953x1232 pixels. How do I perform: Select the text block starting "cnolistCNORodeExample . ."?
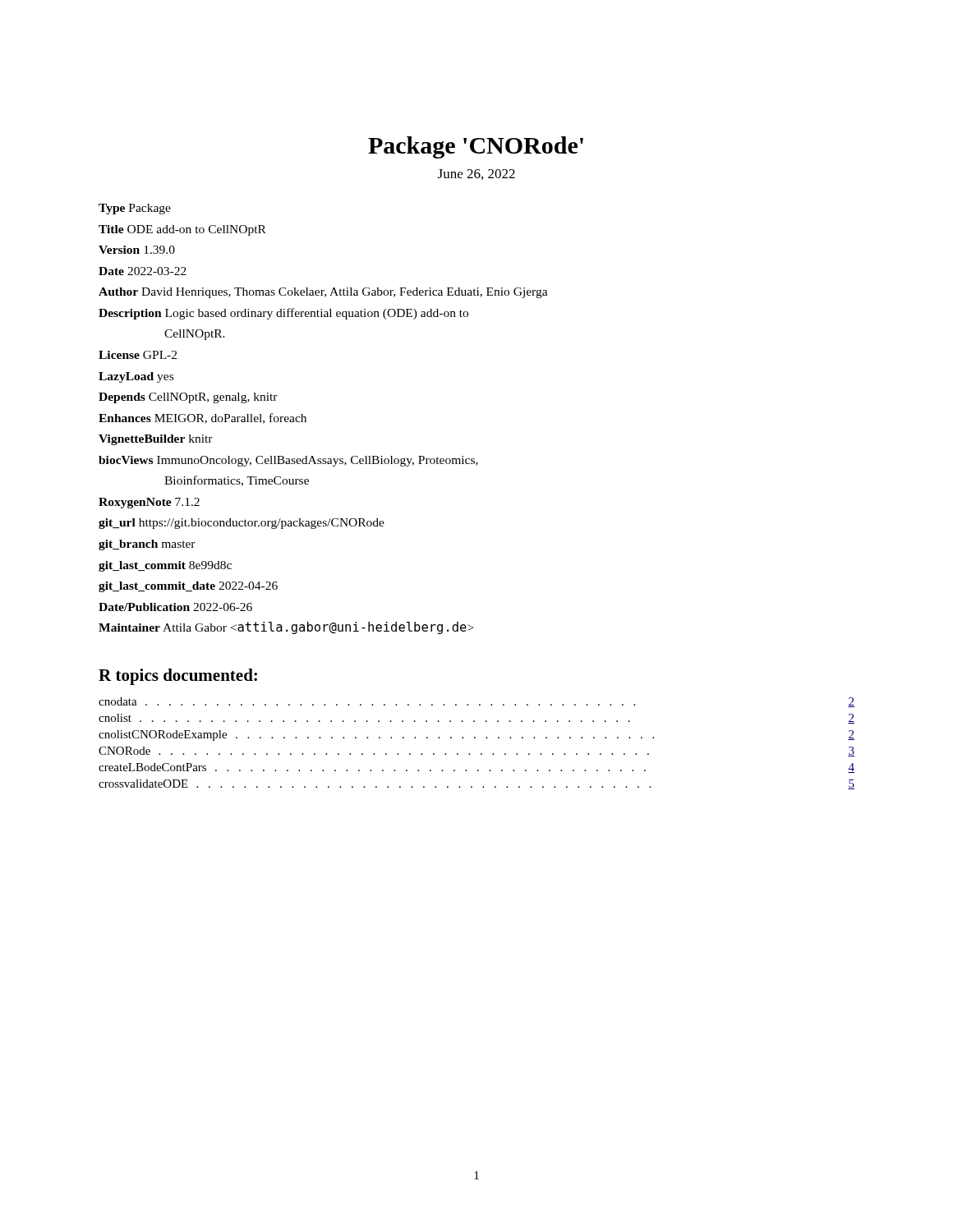(476, 735)
